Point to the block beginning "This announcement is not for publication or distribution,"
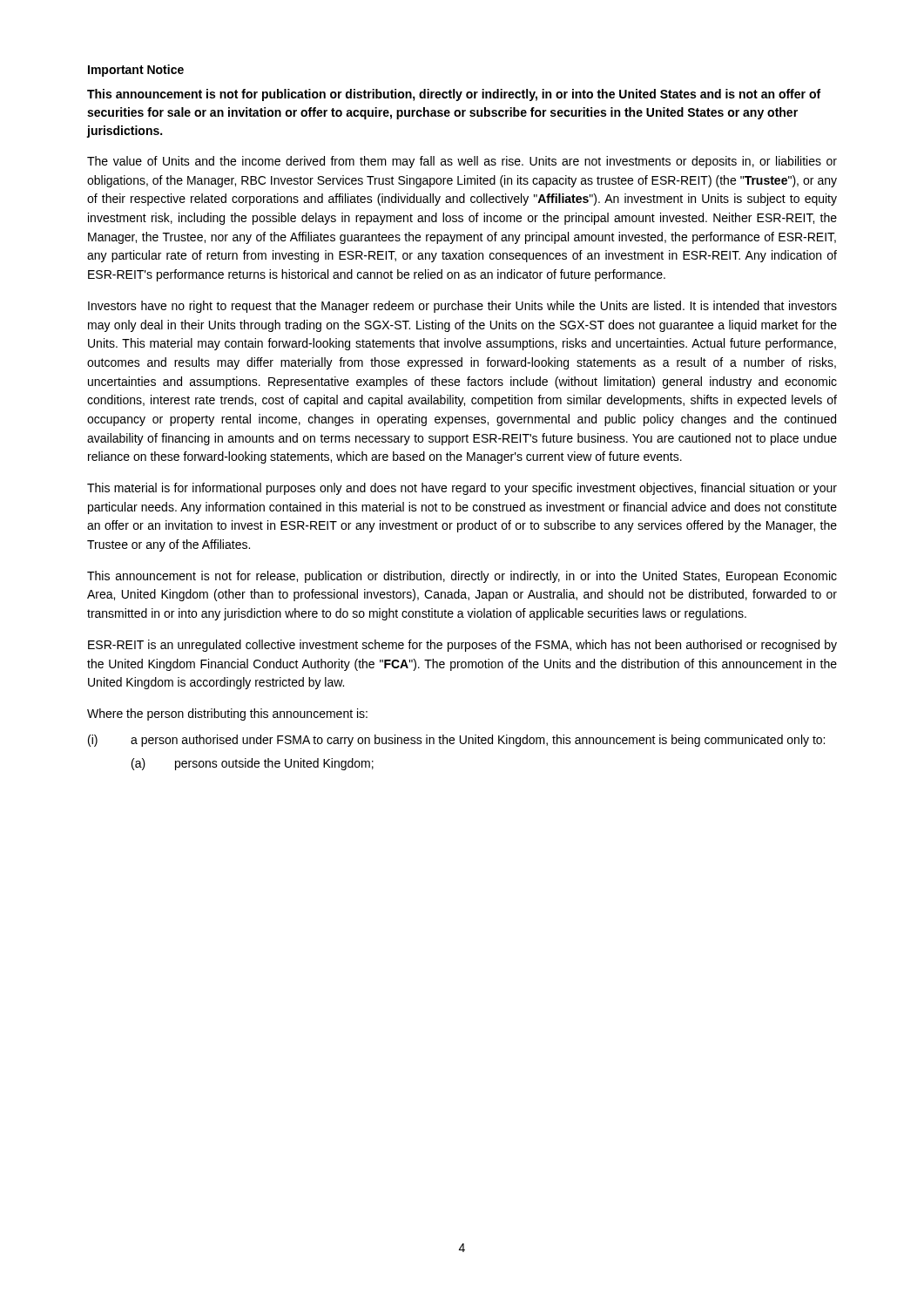 click(x=454, y=112)
